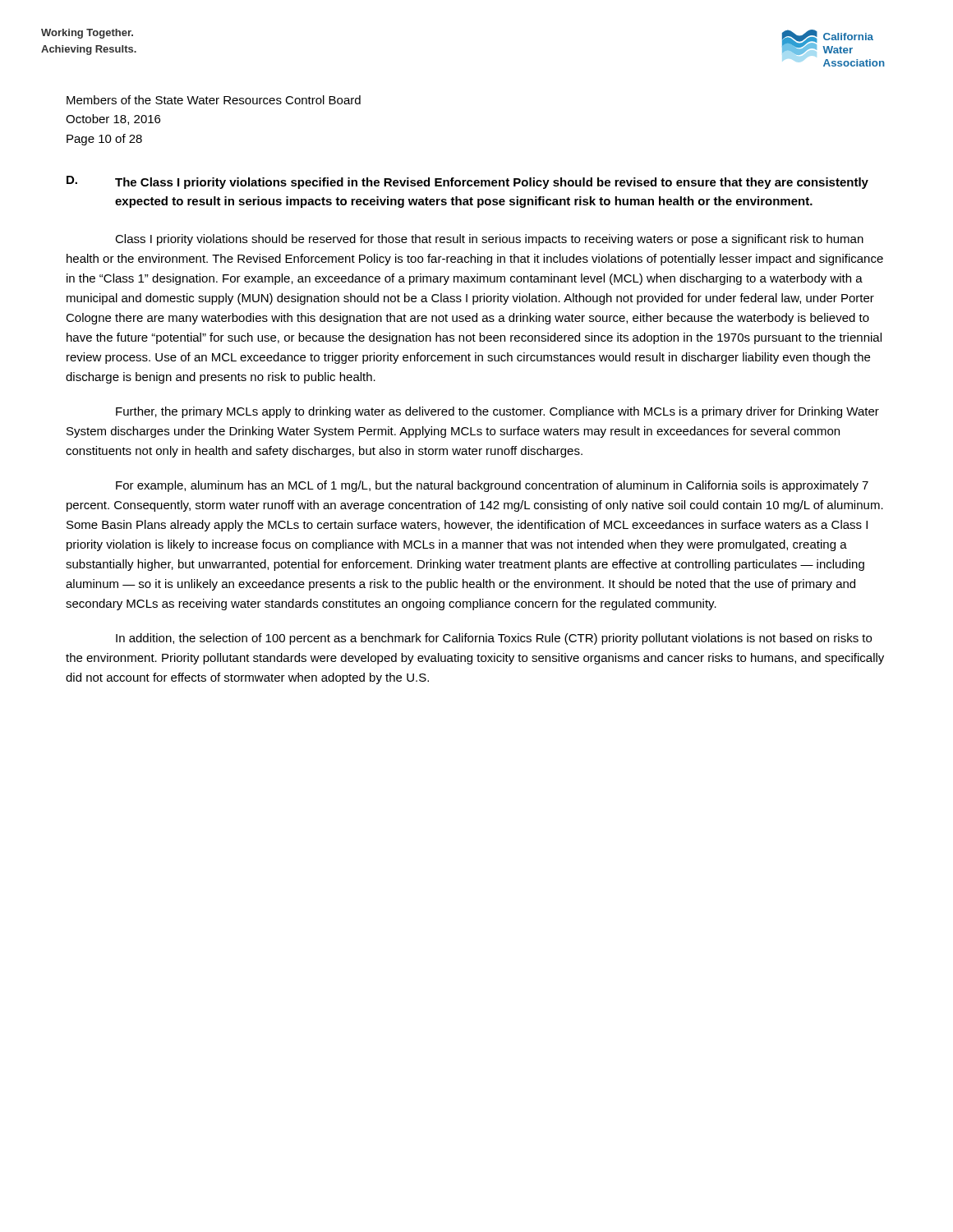Screen dimensions: 1232x953
Task: Click the logo
Action: (846, 51)
